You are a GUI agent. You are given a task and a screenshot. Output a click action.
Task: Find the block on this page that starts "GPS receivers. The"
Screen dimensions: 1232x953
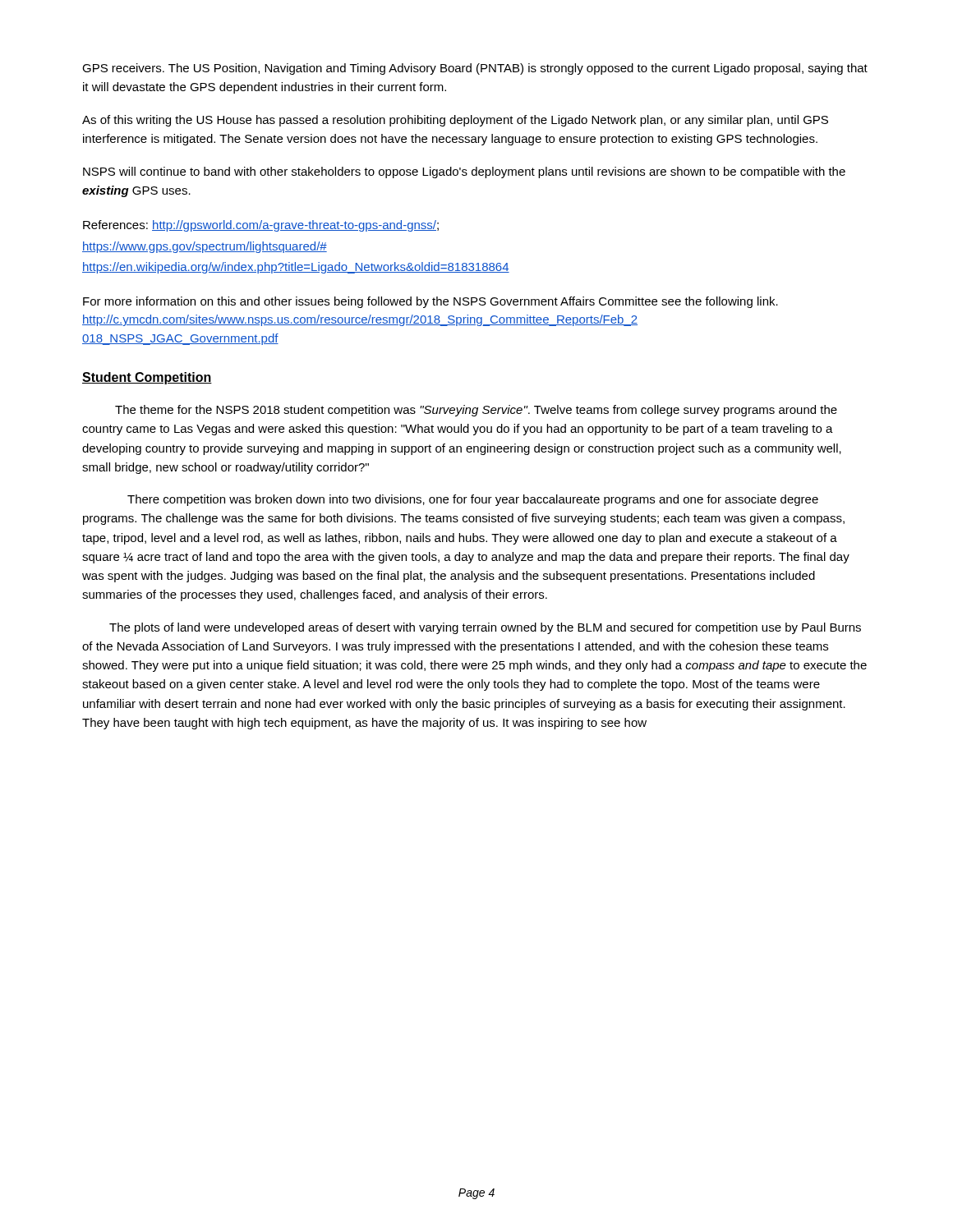(x=475, y=77)
